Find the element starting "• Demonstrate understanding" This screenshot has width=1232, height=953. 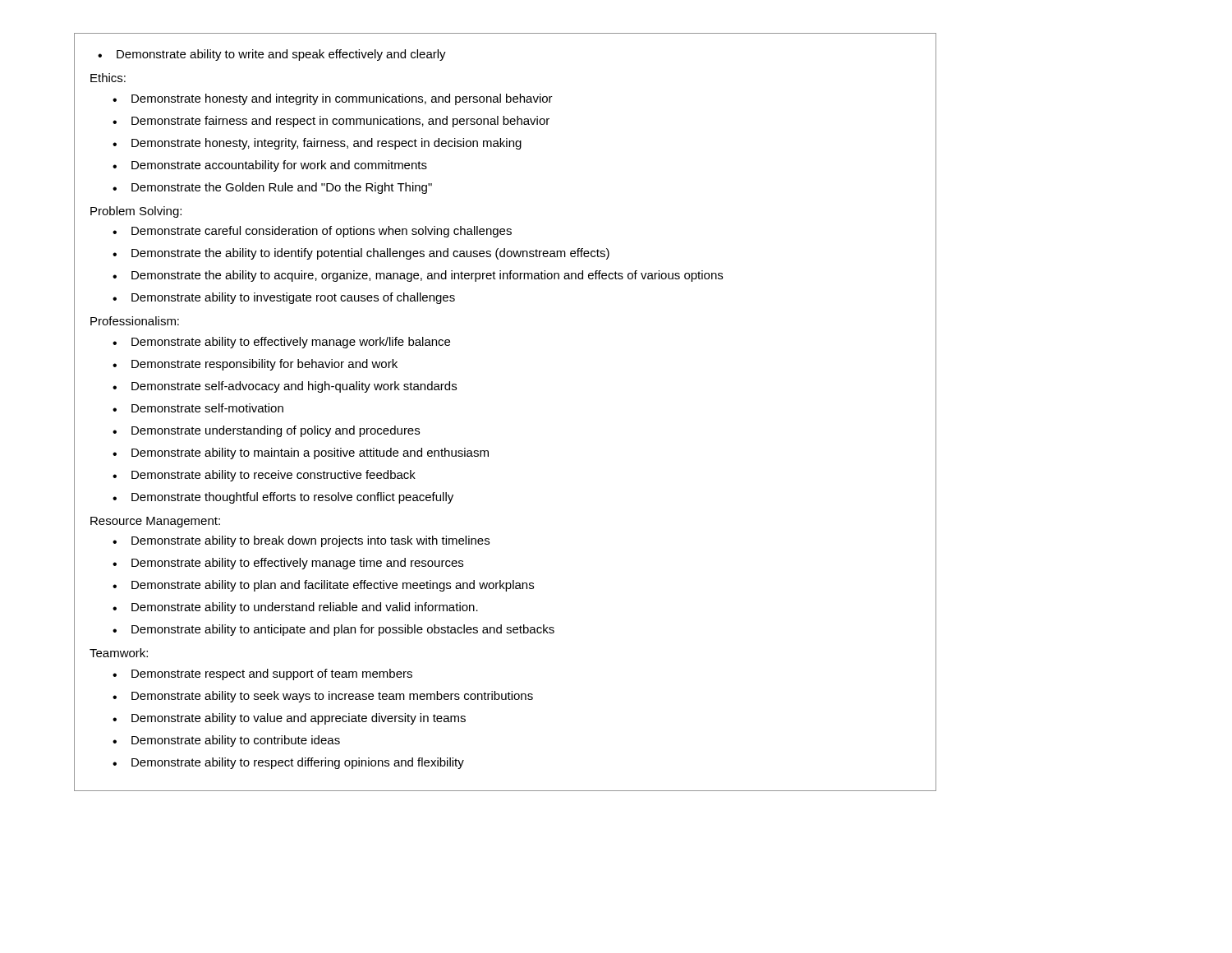(x=266, y=431)
